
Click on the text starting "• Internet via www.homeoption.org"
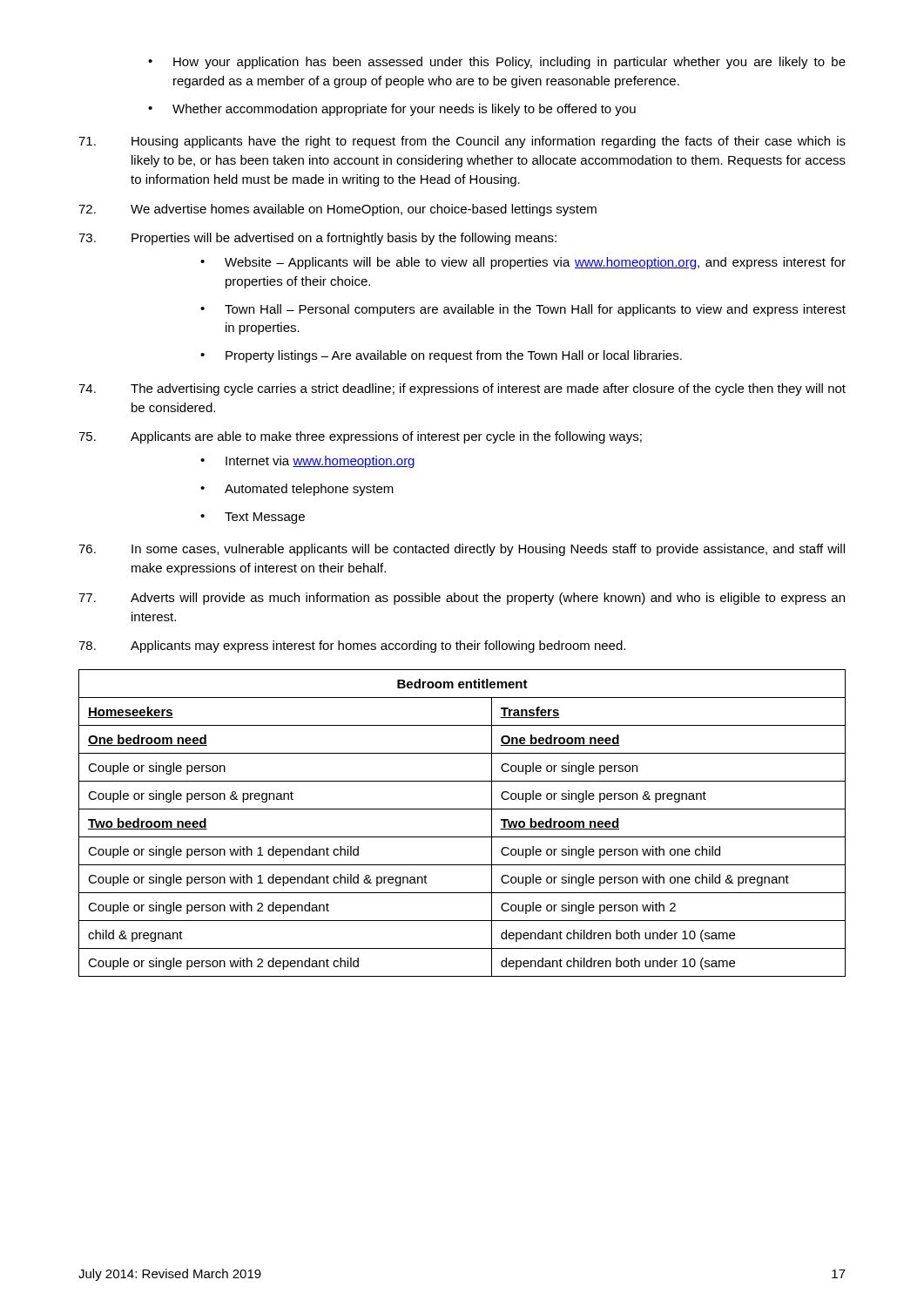click(307, 462)
